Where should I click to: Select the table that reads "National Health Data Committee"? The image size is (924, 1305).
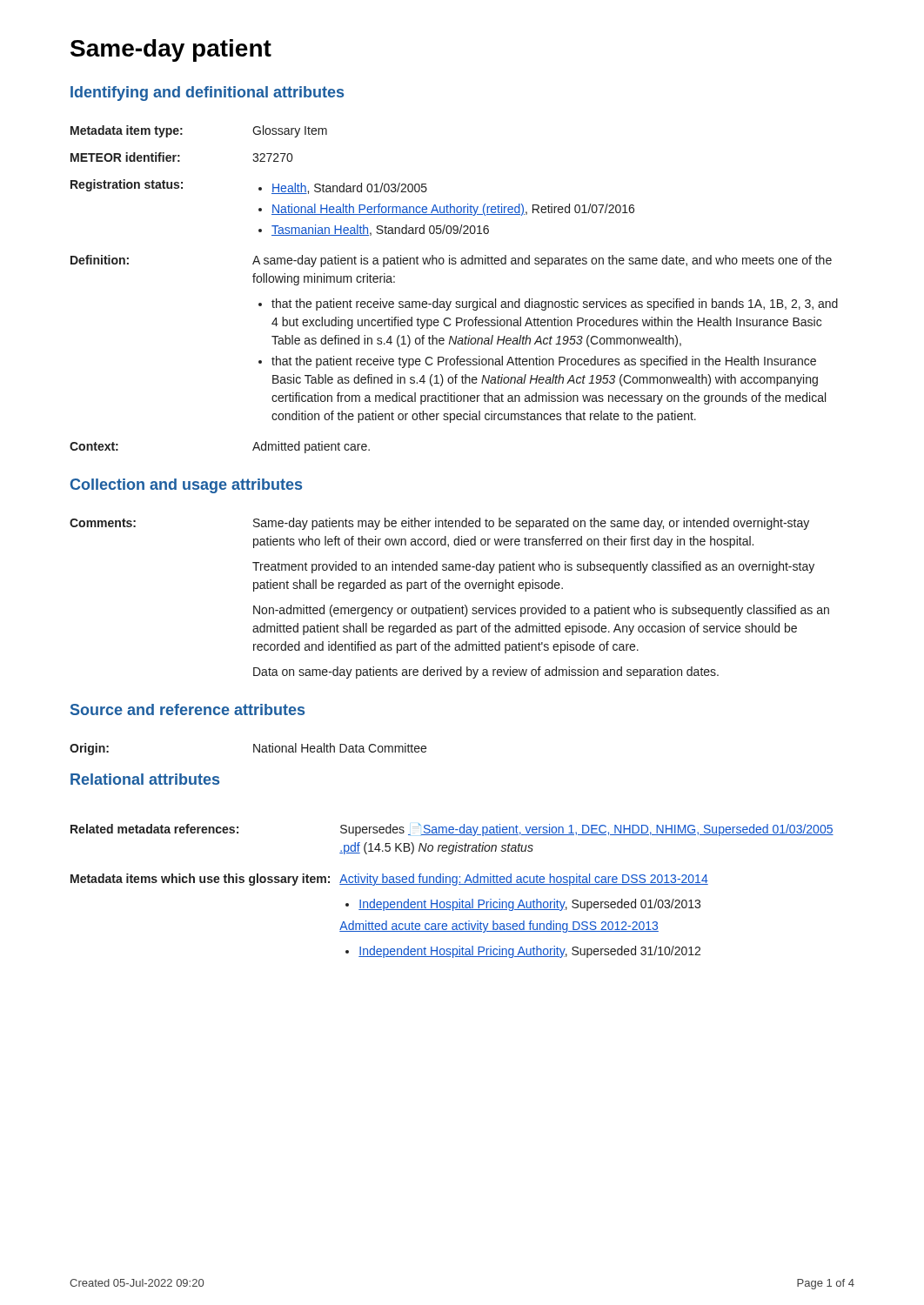coord(462,749)
